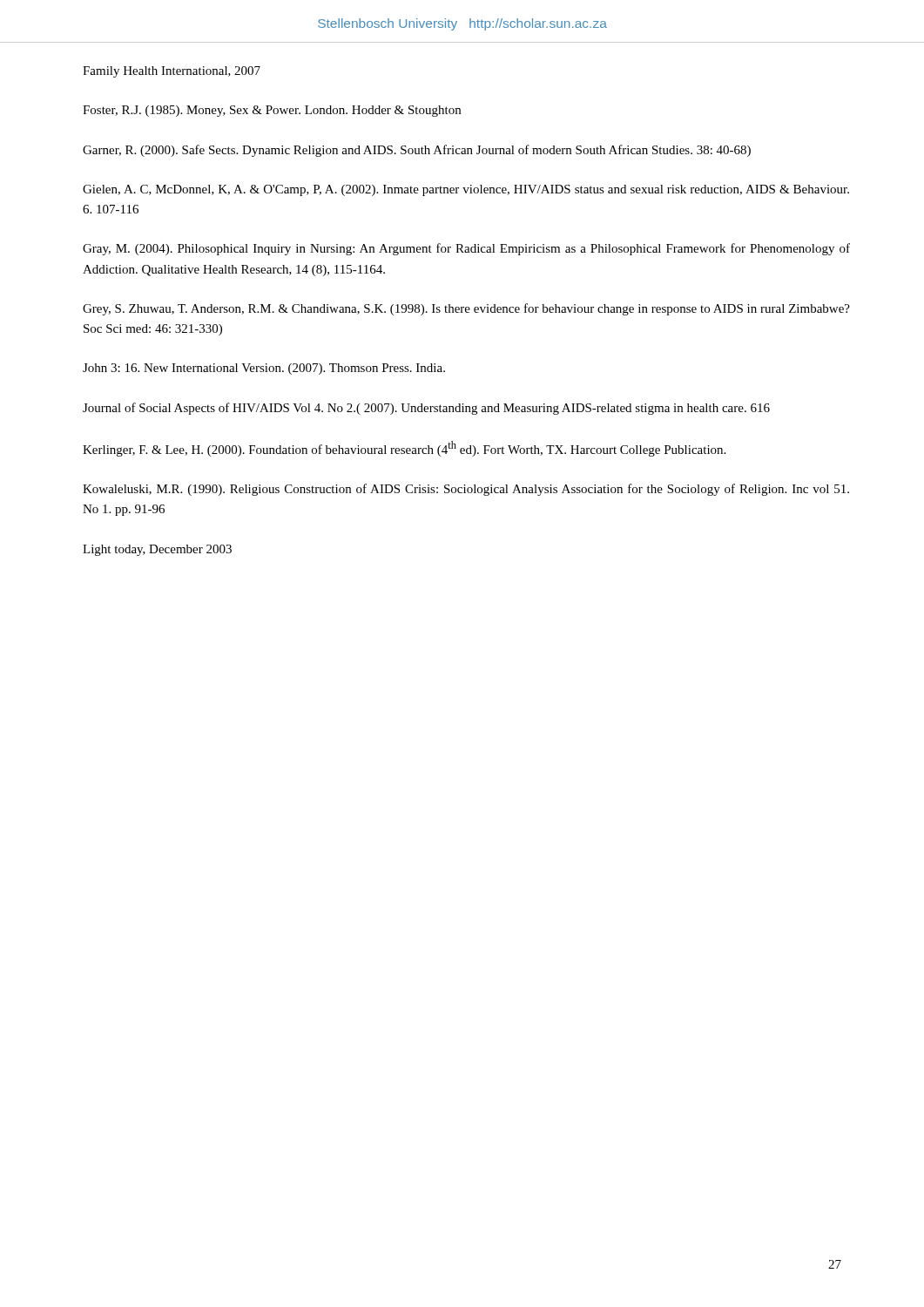
Task: Locate the list item that reads "Journal of Social Aspects of HIV/AIDS"
Action: (426, 407)
